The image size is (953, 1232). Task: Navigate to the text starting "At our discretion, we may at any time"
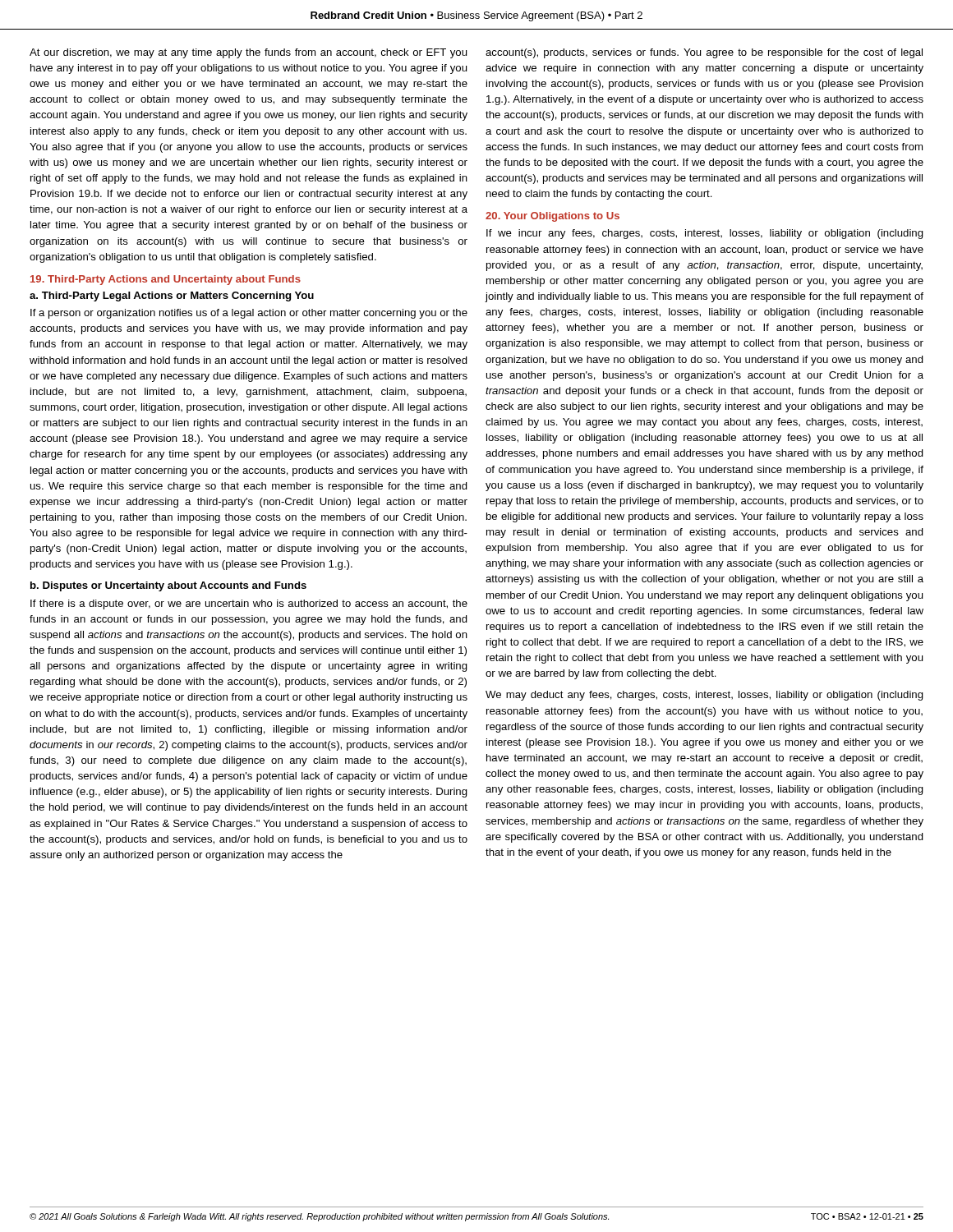pyautogui.click(x=248, y=154)
